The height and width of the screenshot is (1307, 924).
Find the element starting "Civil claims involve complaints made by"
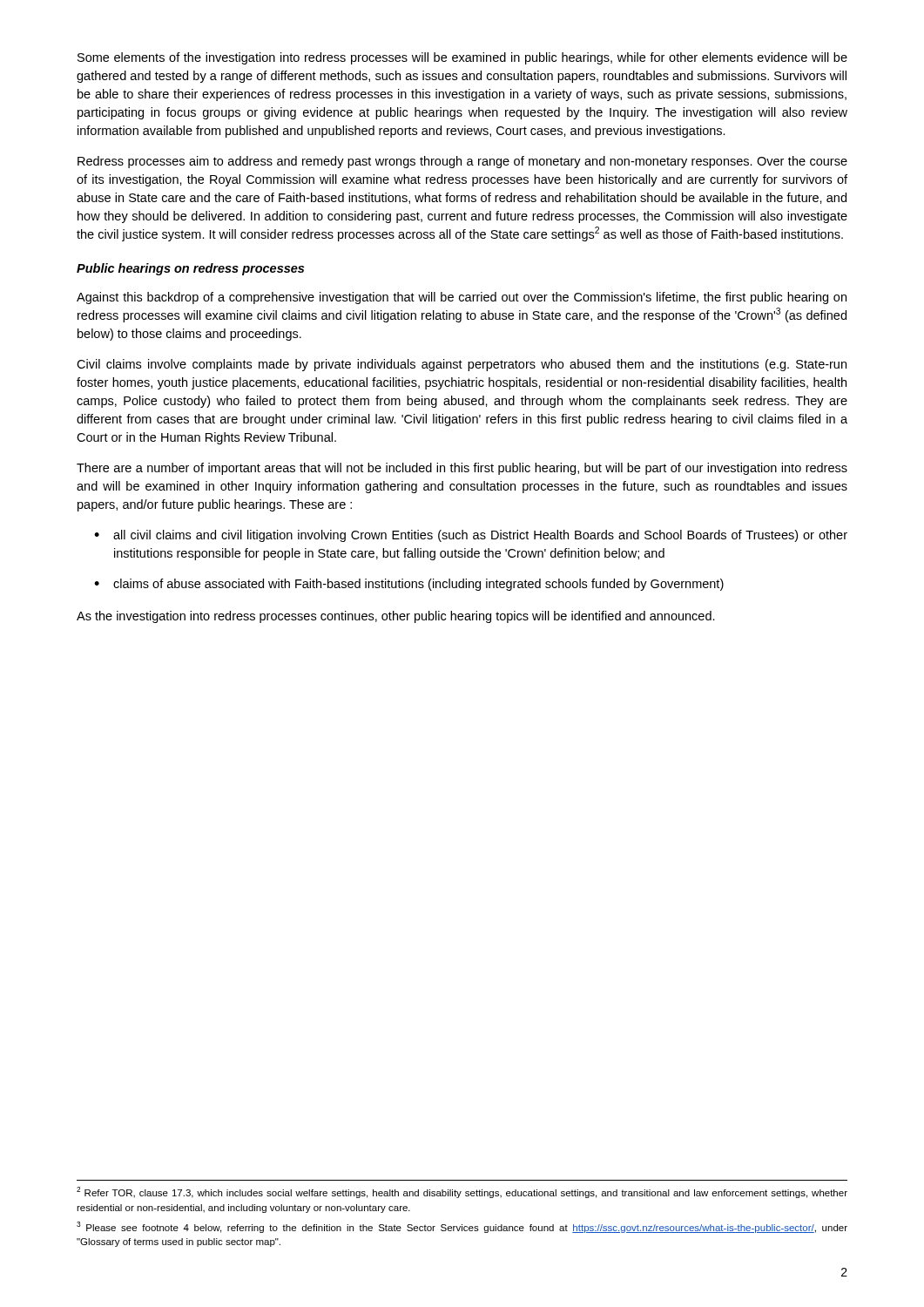[x=462, y=401]
